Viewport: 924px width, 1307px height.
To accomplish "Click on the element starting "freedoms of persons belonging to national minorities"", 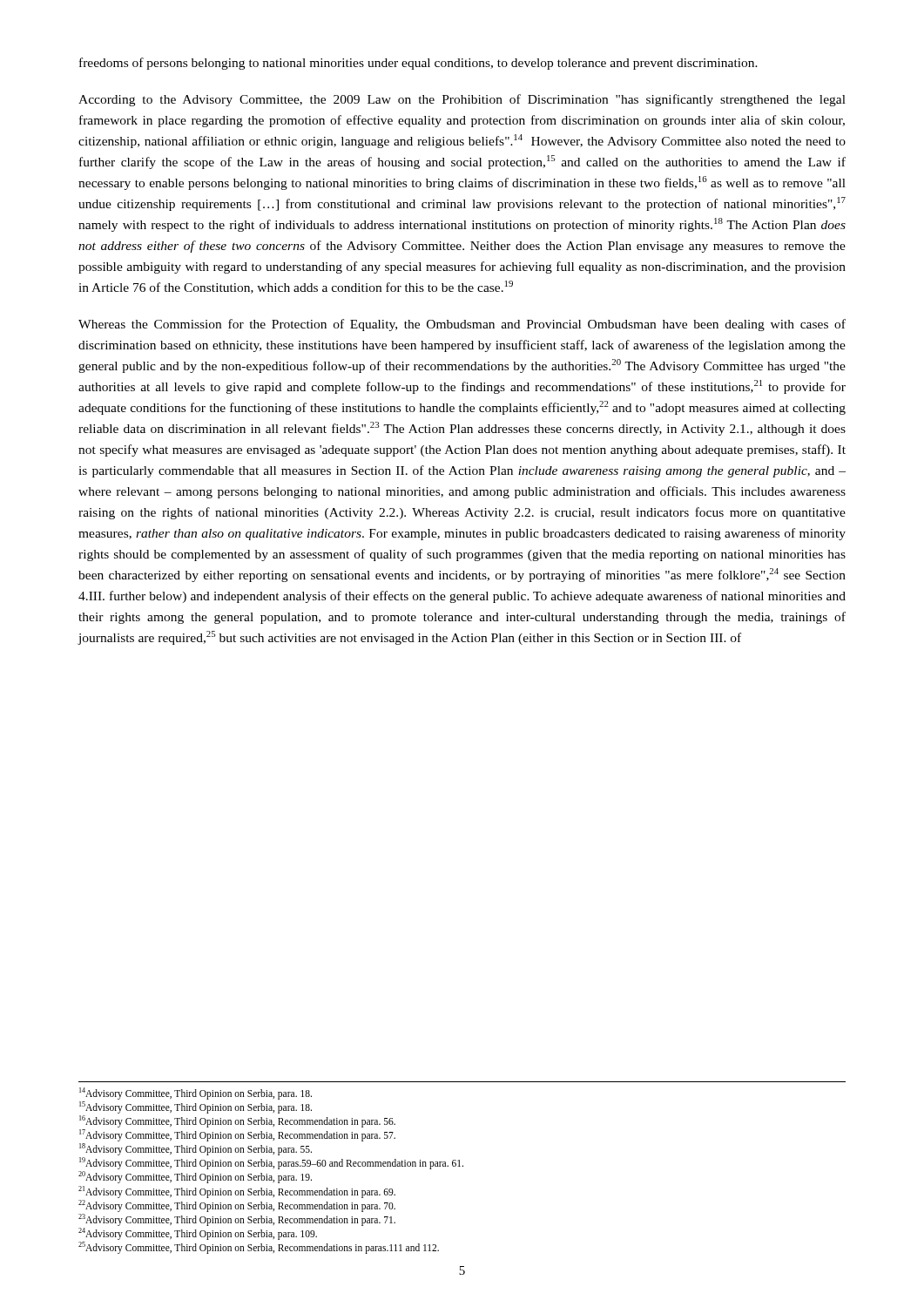I will point(418,62).
